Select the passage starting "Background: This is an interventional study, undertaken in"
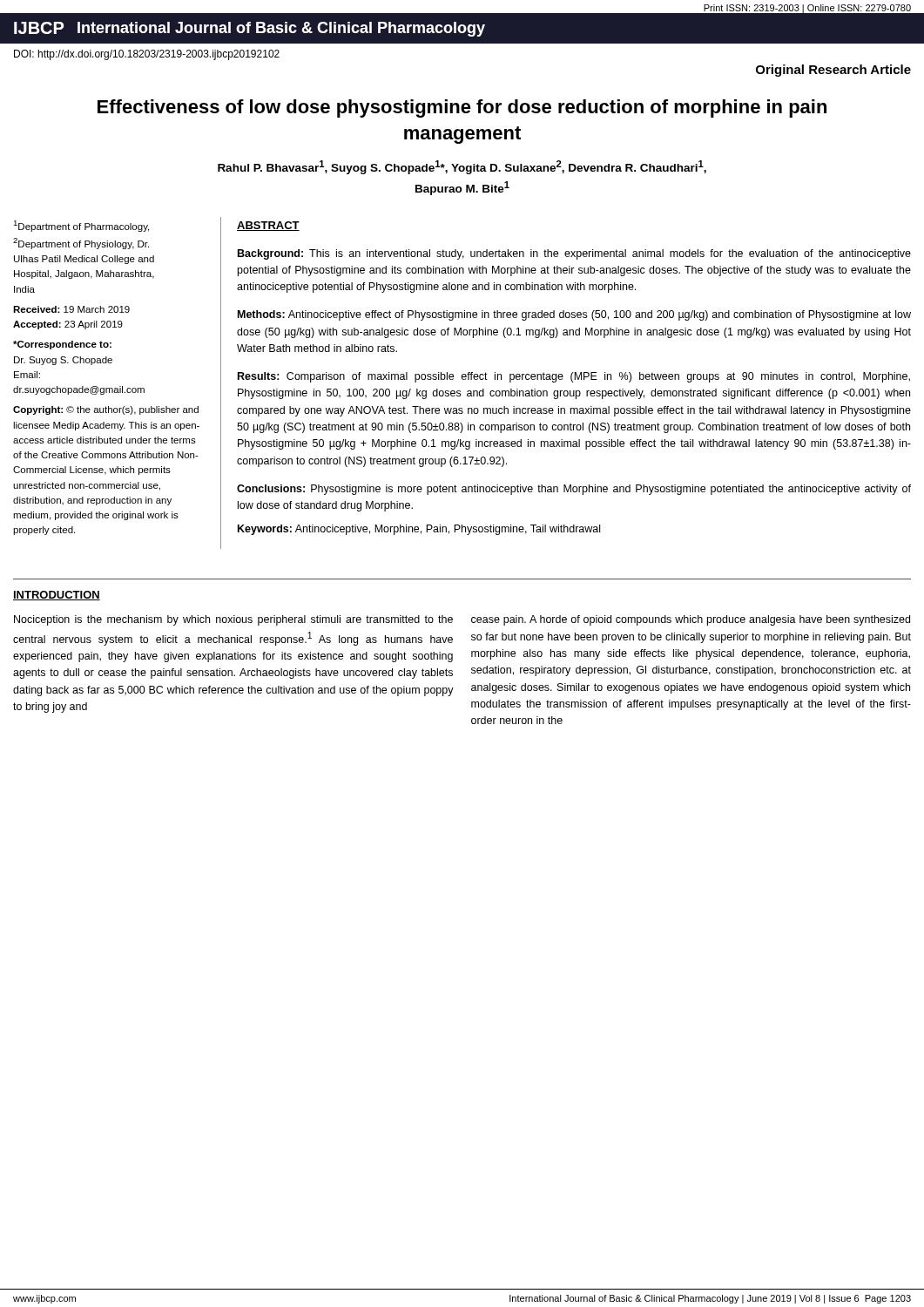The height and width of the screenshot is (1307, 924). tap(574, 392)
